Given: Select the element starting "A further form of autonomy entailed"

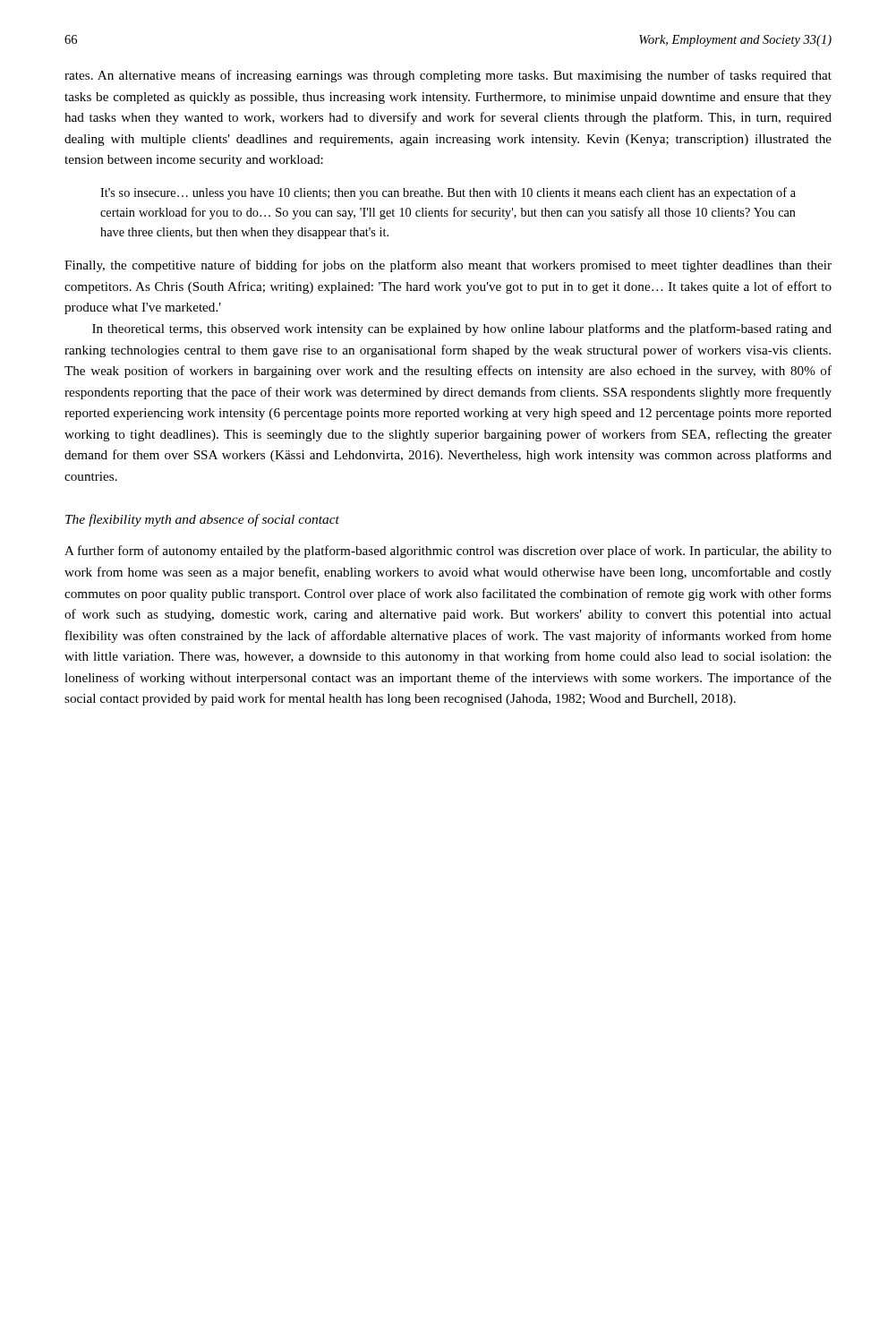Looking at the screenshot, I should click(448, 625).
